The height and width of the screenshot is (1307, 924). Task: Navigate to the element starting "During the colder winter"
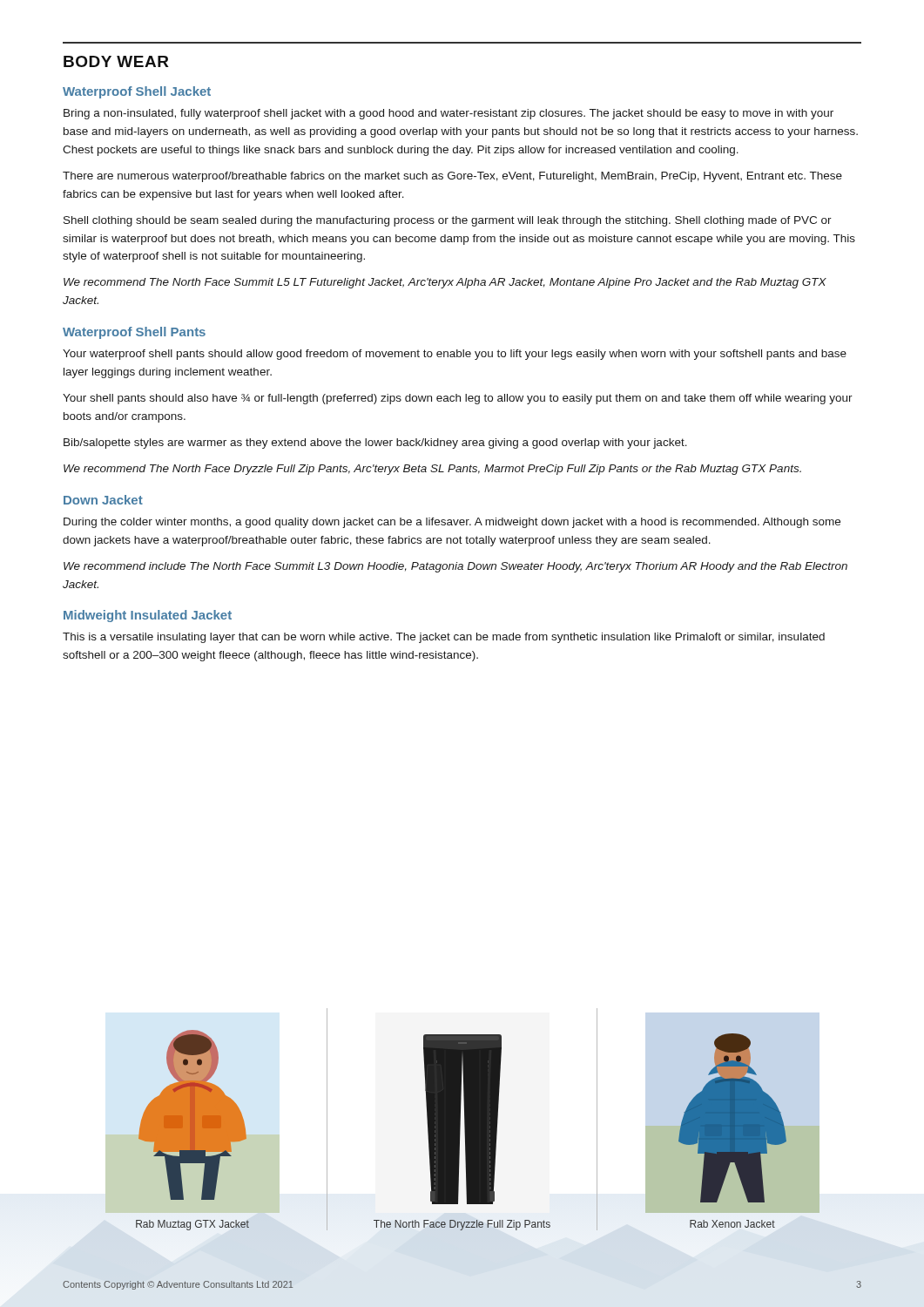click(452, 530)
